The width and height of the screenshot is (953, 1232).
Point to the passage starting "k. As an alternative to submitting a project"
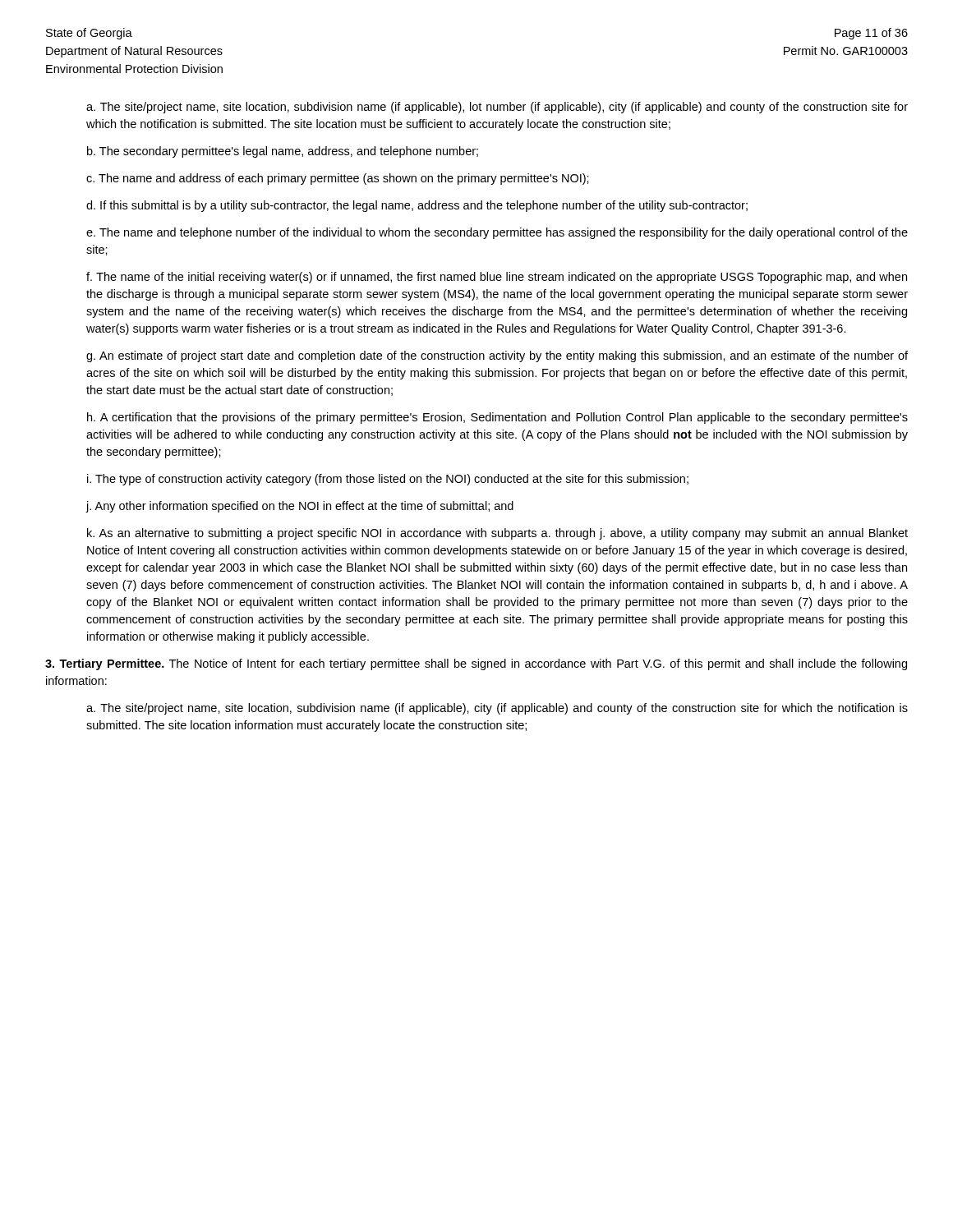tap(497, 585)
